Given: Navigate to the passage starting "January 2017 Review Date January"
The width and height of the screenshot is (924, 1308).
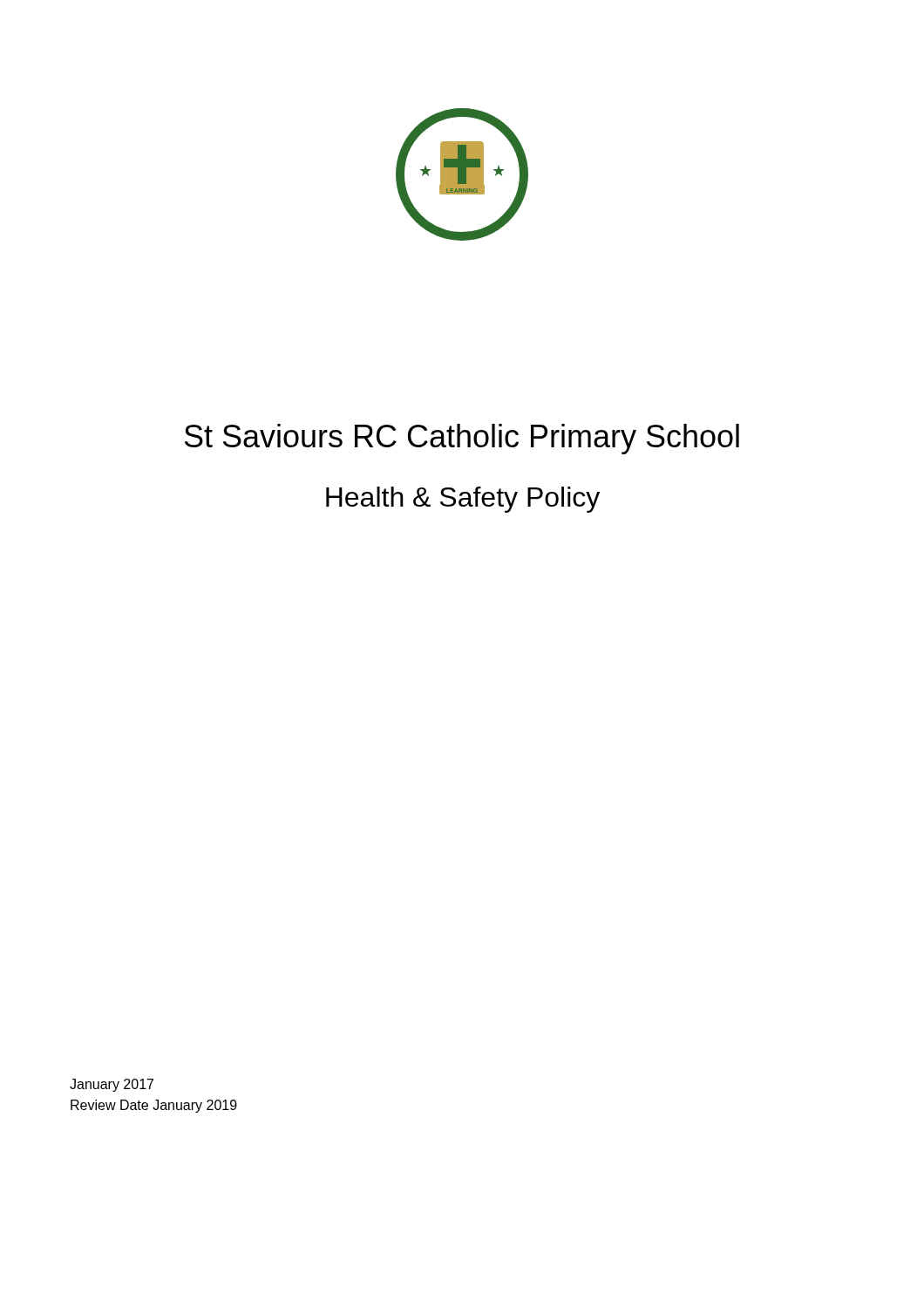Looking at the screenshot, I should (153, 1095).
